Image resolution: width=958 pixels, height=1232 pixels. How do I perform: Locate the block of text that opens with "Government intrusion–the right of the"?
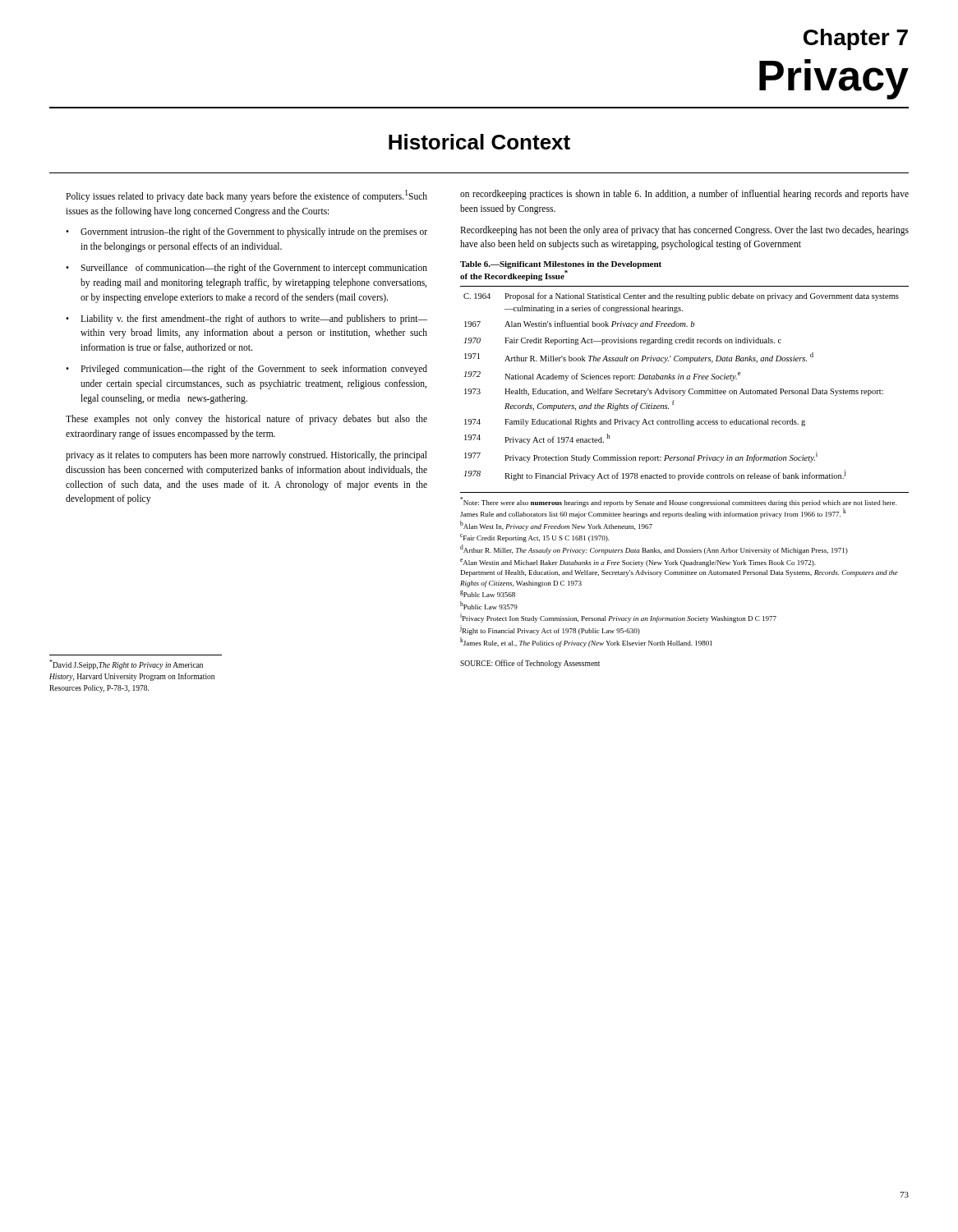point(254,239)
